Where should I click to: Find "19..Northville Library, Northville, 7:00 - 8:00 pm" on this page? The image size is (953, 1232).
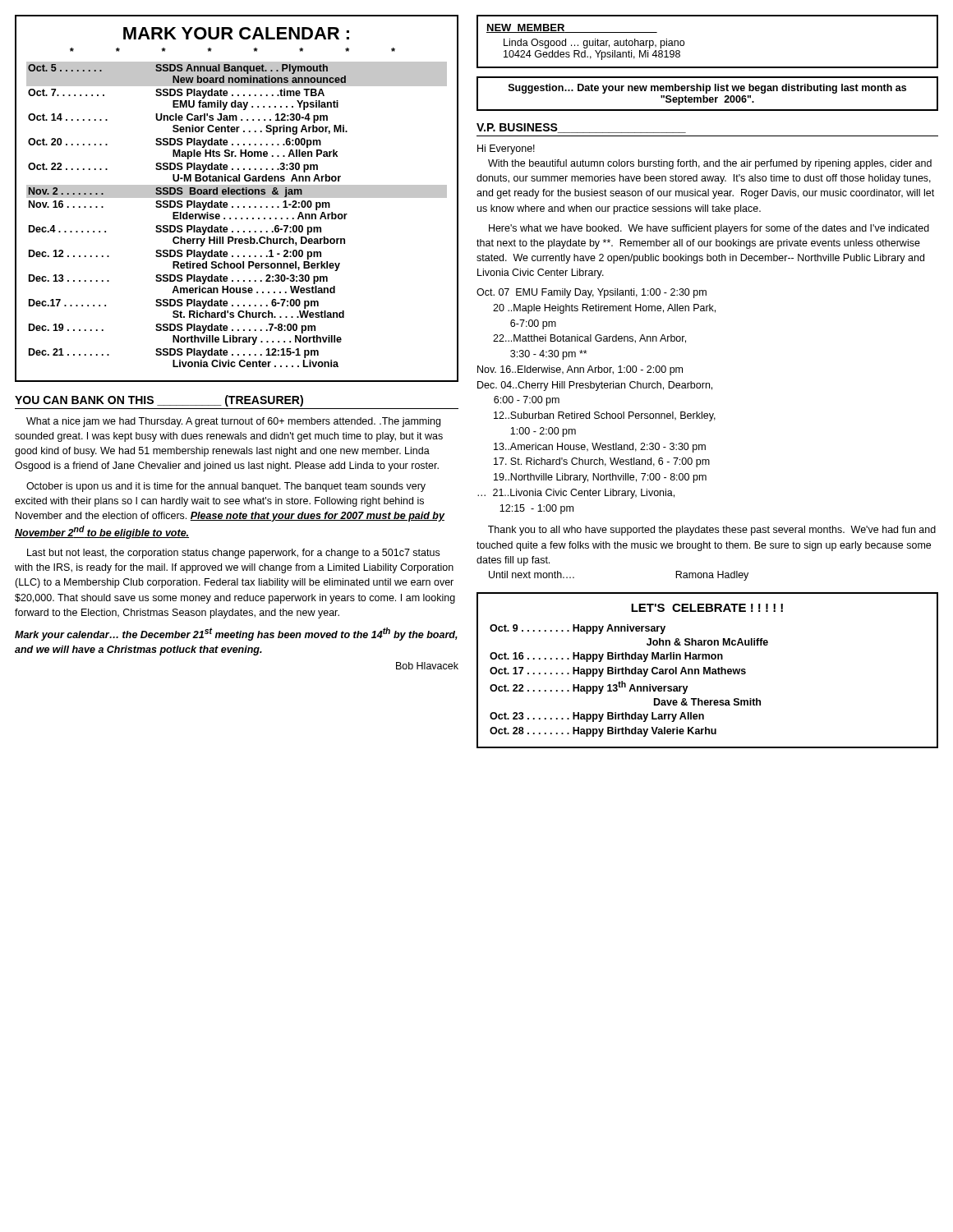(600, 477)
